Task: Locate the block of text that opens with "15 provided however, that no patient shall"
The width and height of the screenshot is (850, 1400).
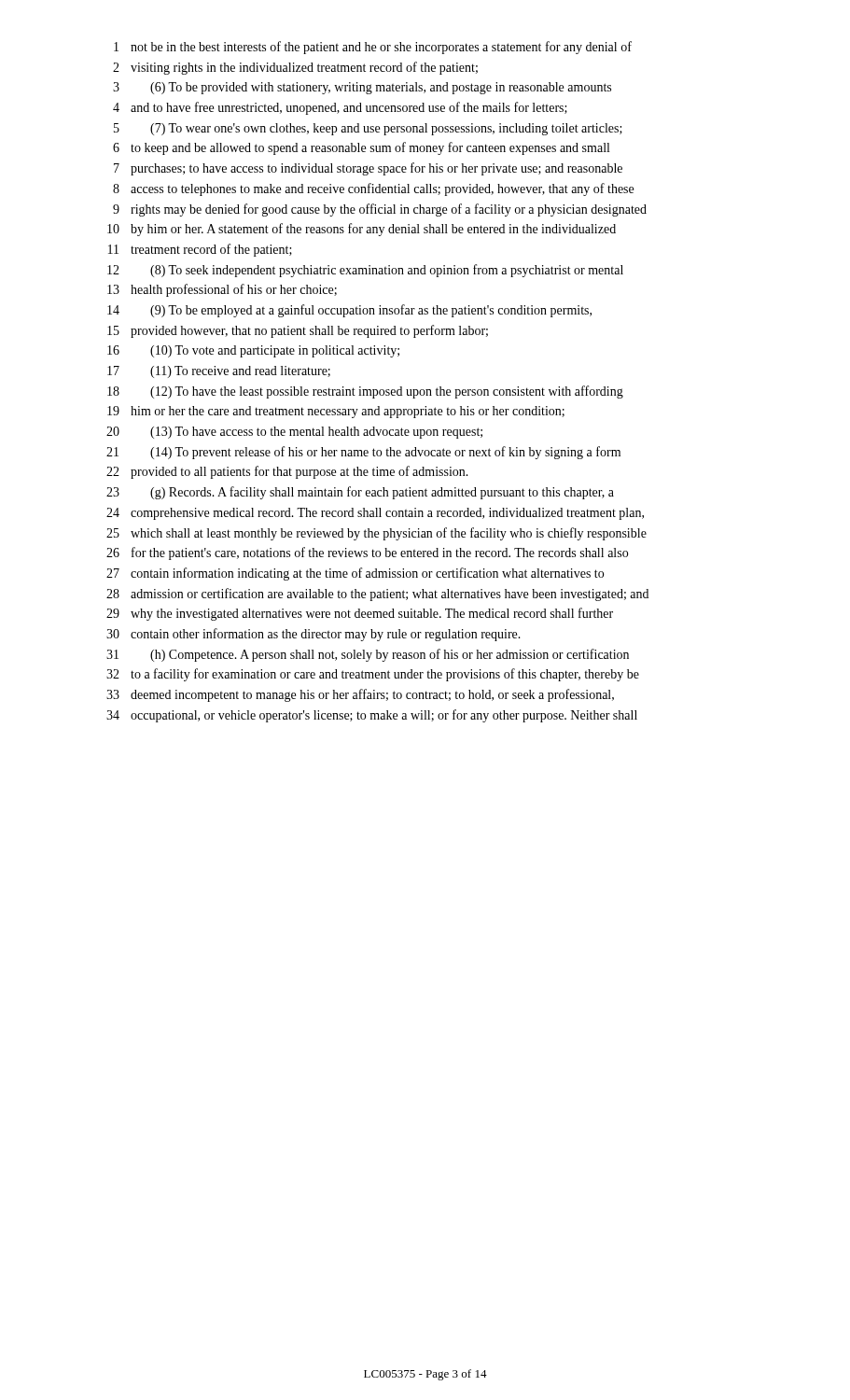Action: (434, 331)
